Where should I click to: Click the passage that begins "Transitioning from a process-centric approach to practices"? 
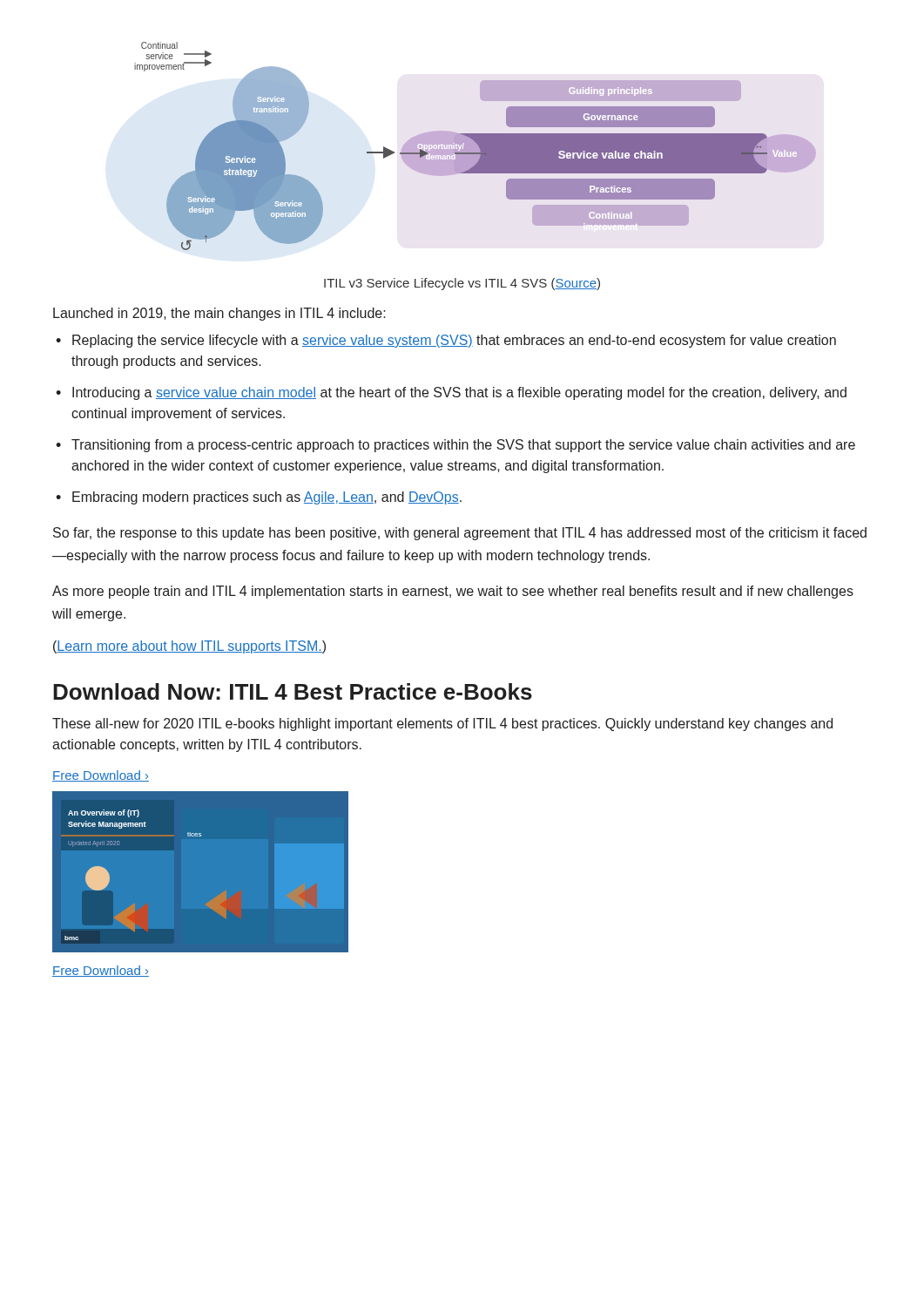tap(463, 455)
